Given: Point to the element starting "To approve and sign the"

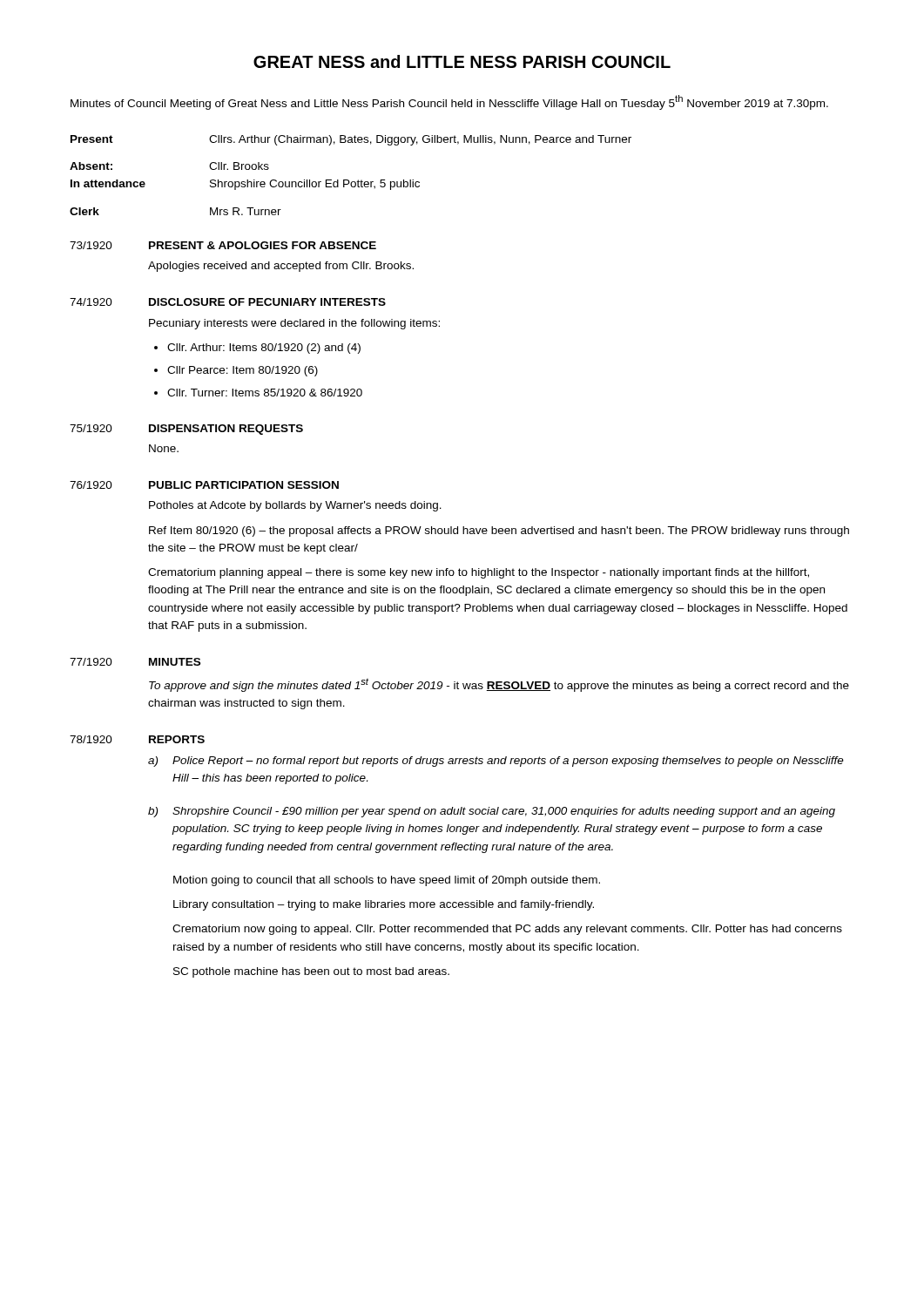Looking at the screenshot, I should [x=501, y=693].
